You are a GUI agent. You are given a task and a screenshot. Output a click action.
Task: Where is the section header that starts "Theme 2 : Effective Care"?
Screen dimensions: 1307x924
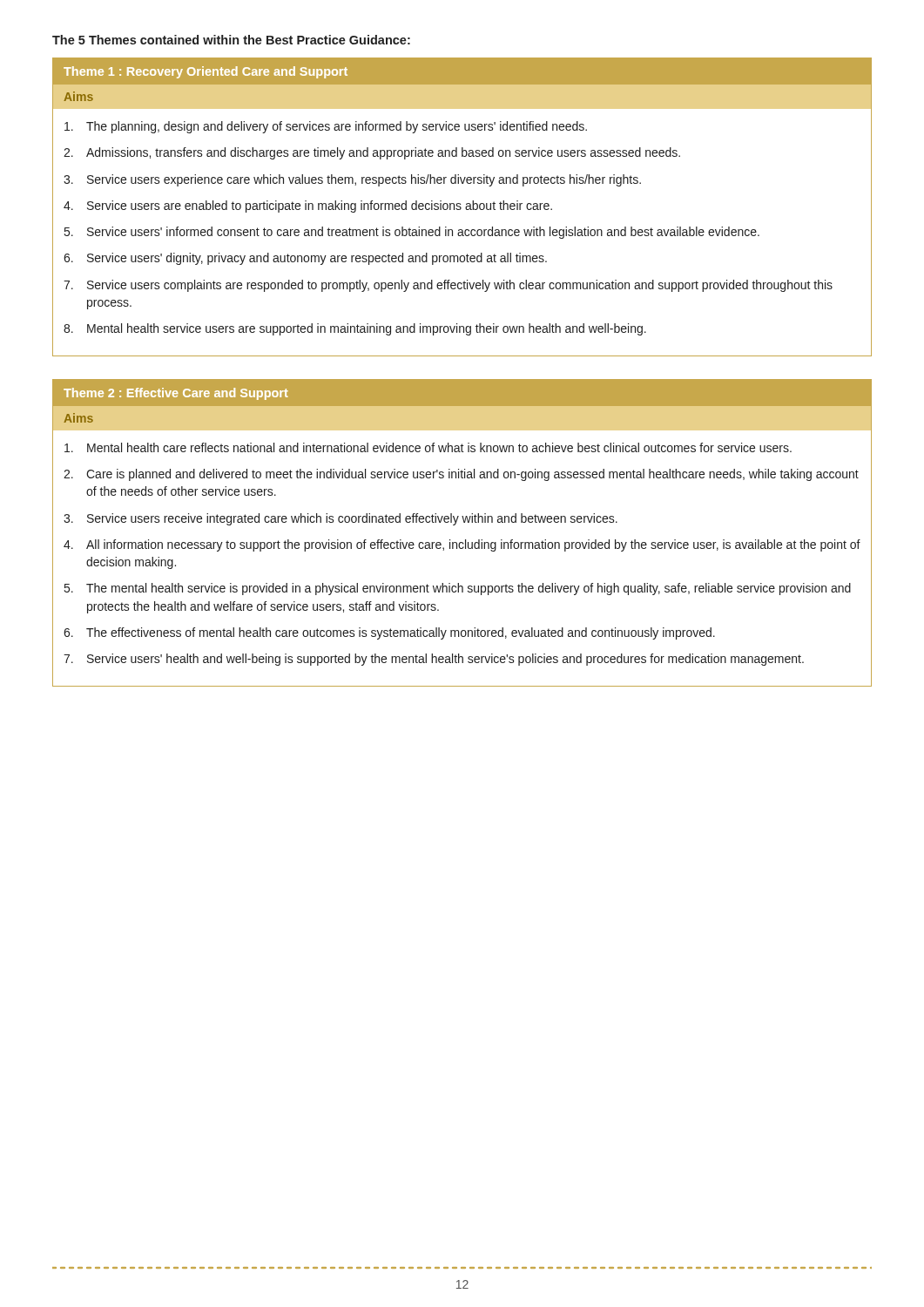pyautogui.click(x=176, y=393)
